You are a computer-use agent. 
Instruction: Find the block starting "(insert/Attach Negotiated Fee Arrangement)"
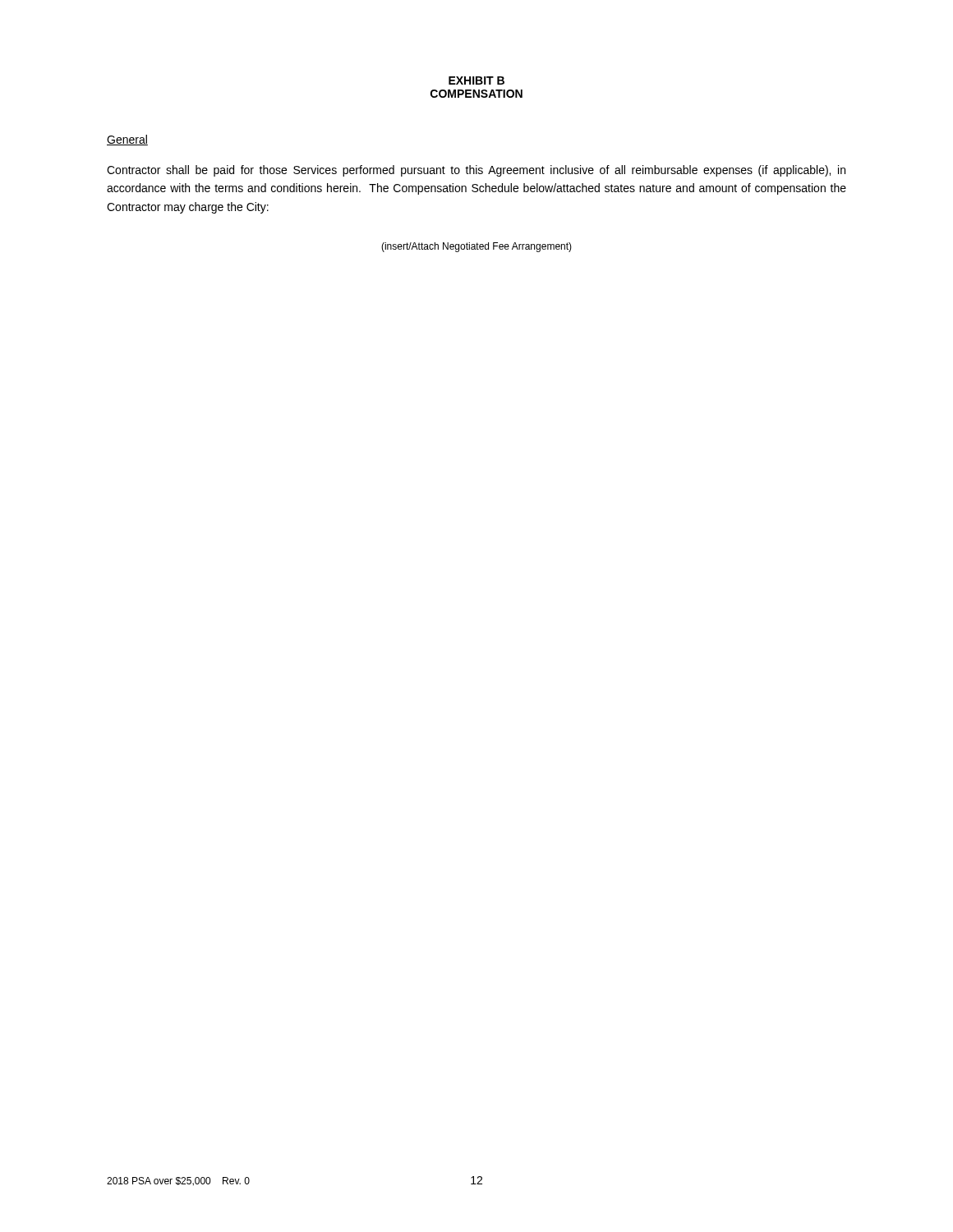[476, 247]
